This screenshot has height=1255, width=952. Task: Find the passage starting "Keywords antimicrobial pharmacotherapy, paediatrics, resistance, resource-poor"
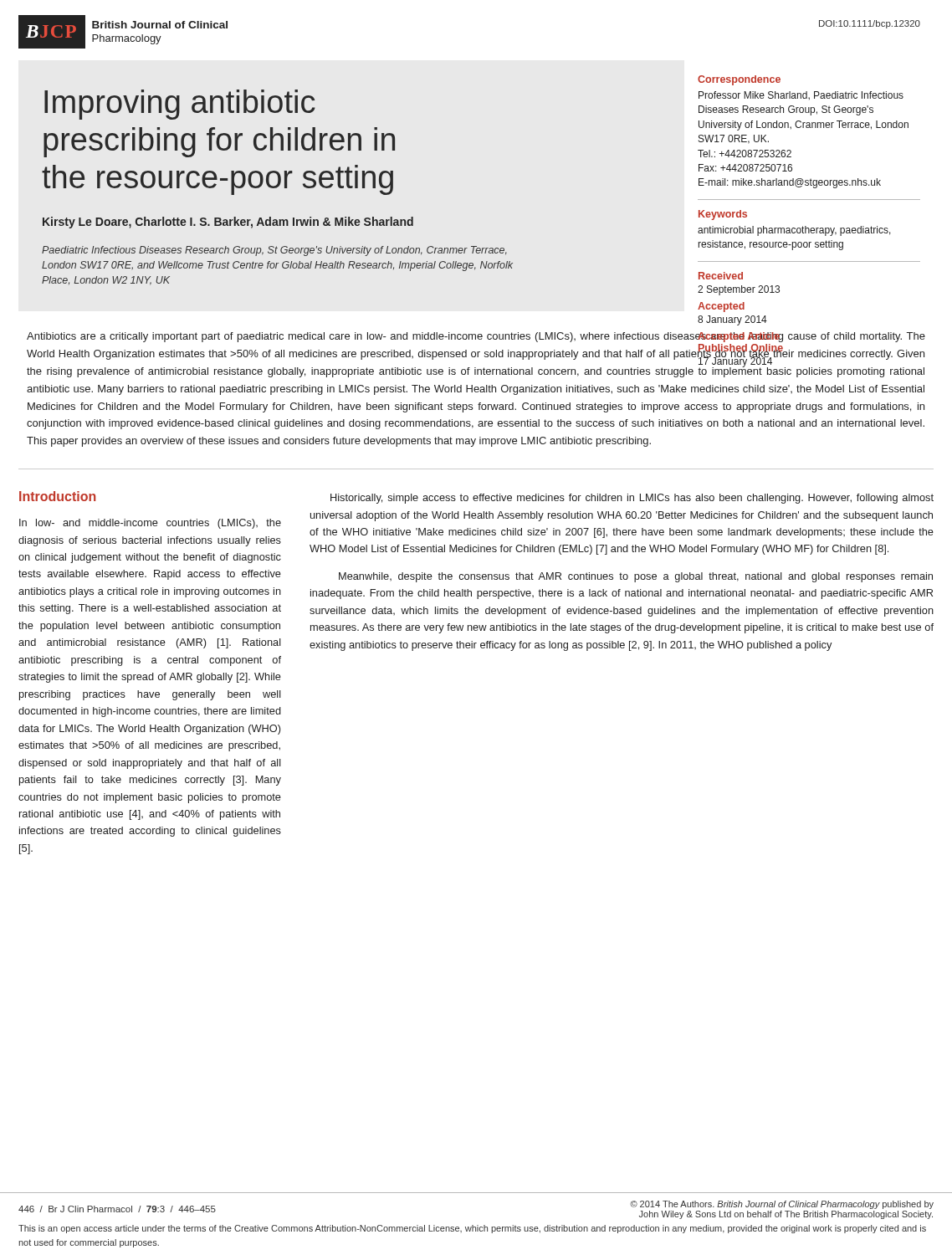click(809, 230)
